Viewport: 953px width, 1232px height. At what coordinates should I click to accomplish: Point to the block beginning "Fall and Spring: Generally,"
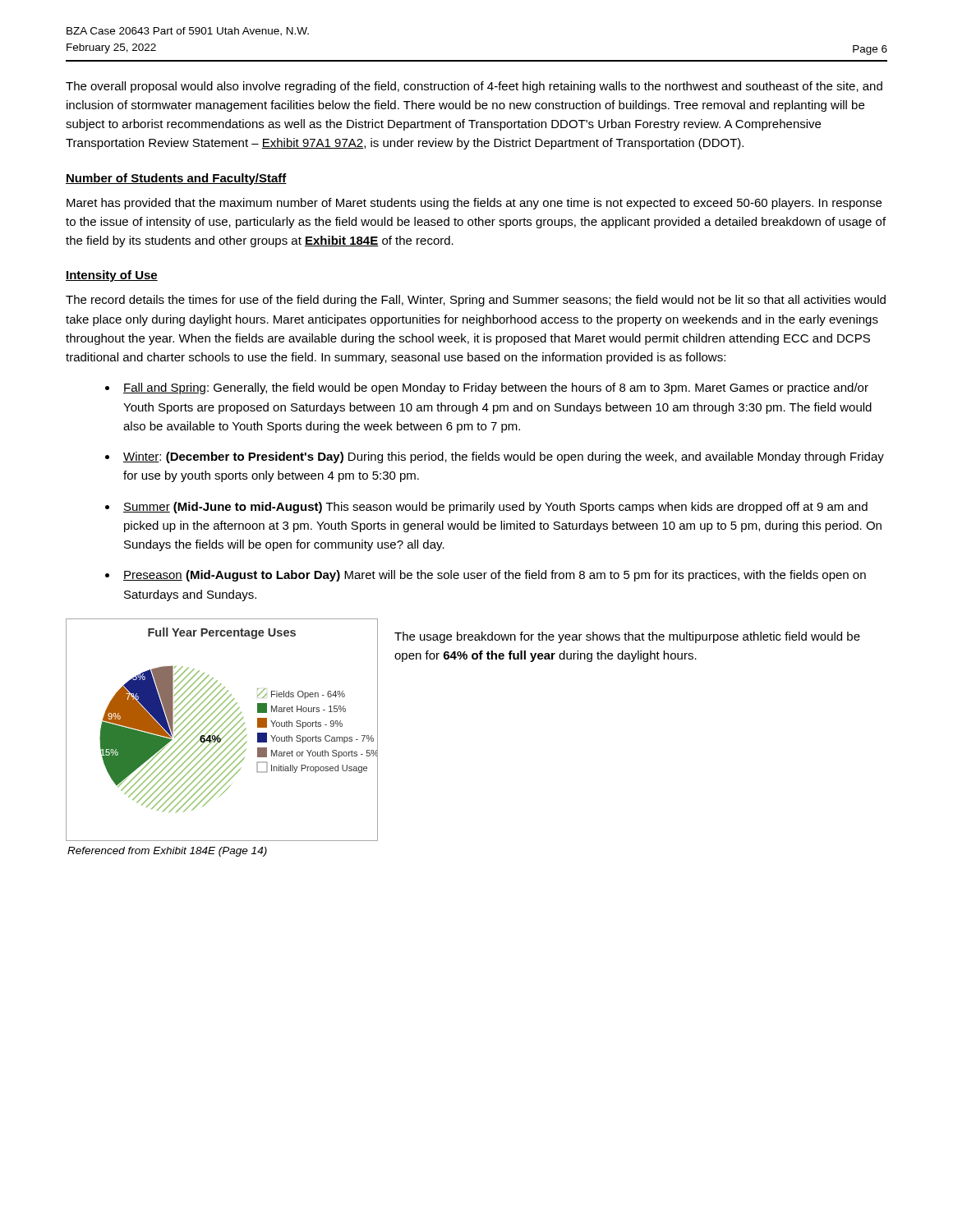tap(498, 407)
